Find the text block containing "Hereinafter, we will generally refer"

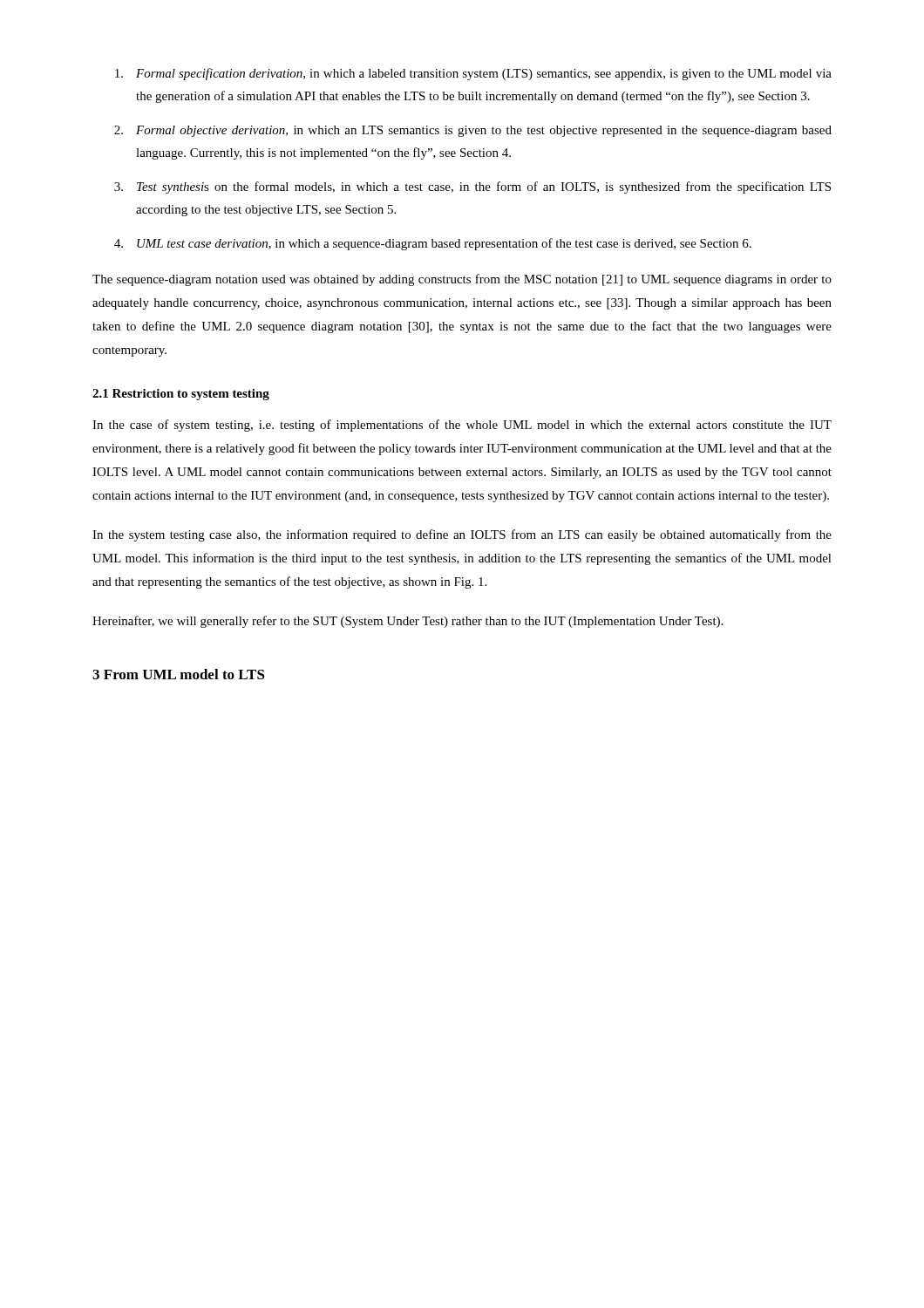(408, 620)
